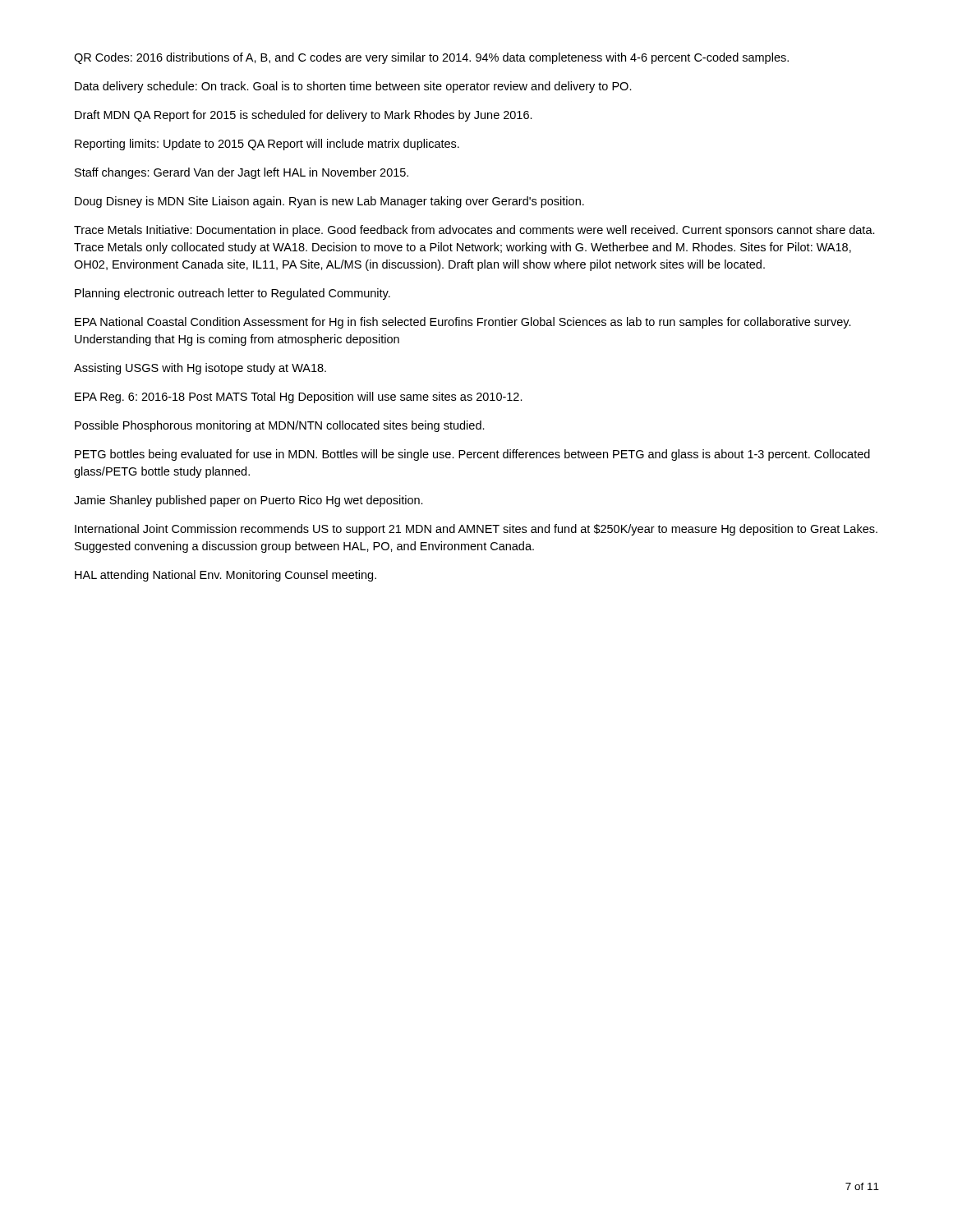
Task: Select the text block that says "Possible Phosphorous monitoring at MDN/NTN collocated sites"
Action: pos(280,426)
